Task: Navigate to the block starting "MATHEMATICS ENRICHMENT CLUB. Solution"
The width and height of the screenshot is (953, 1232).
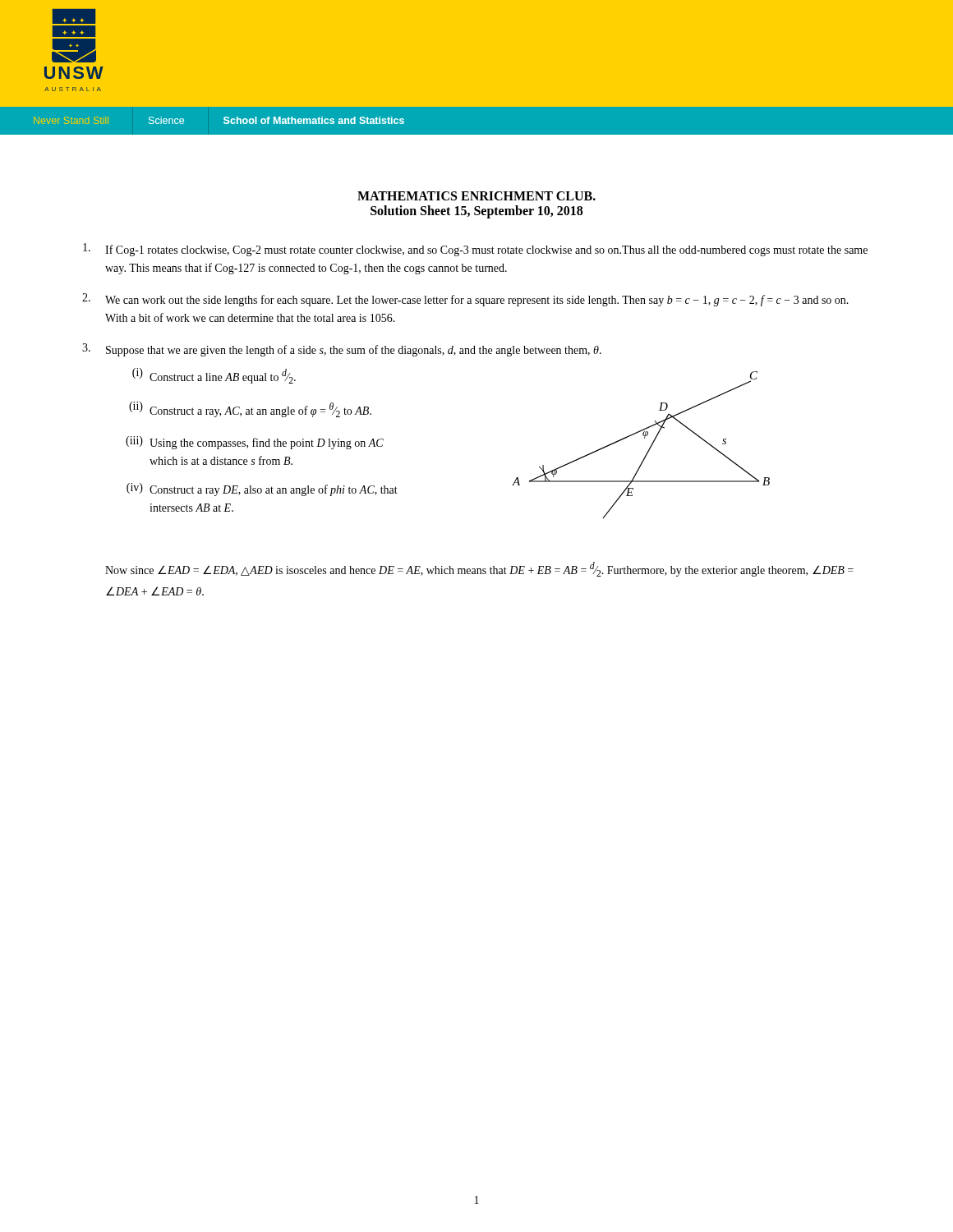Action: [x=476, y=203]
